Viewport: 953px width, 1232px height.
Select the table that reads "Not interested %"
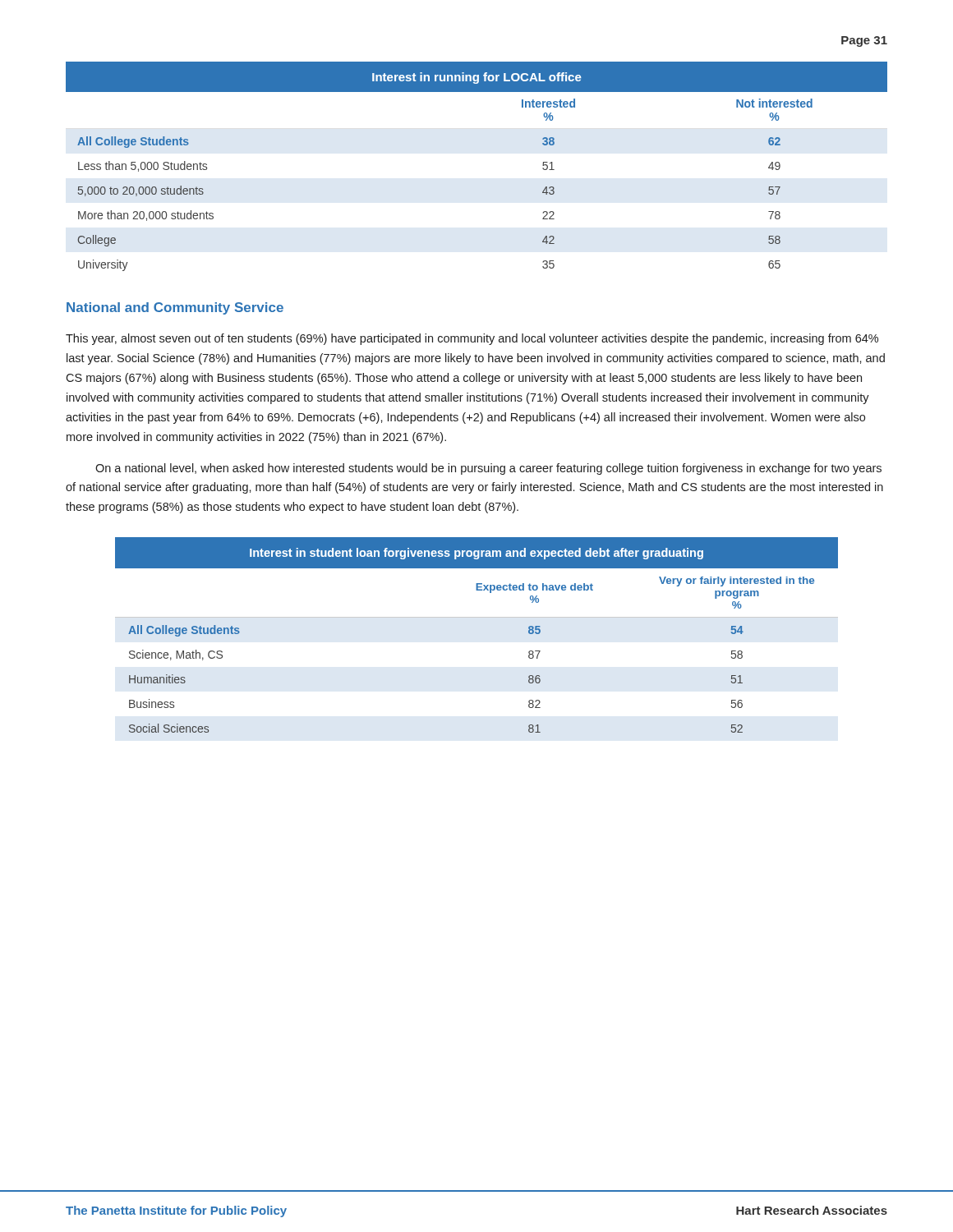click(476, 169)
